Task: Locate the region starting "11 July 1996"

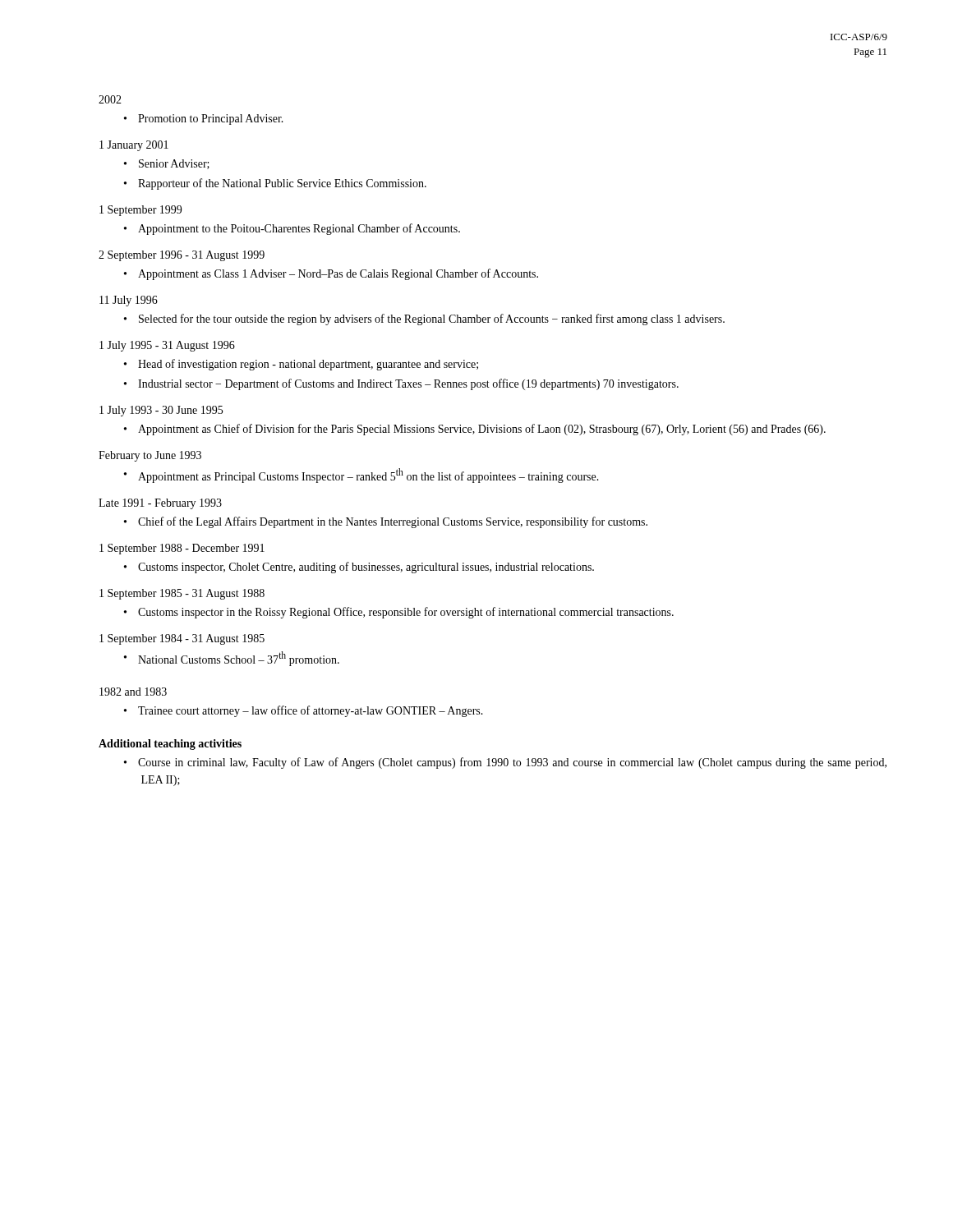Action: [128, 300]
